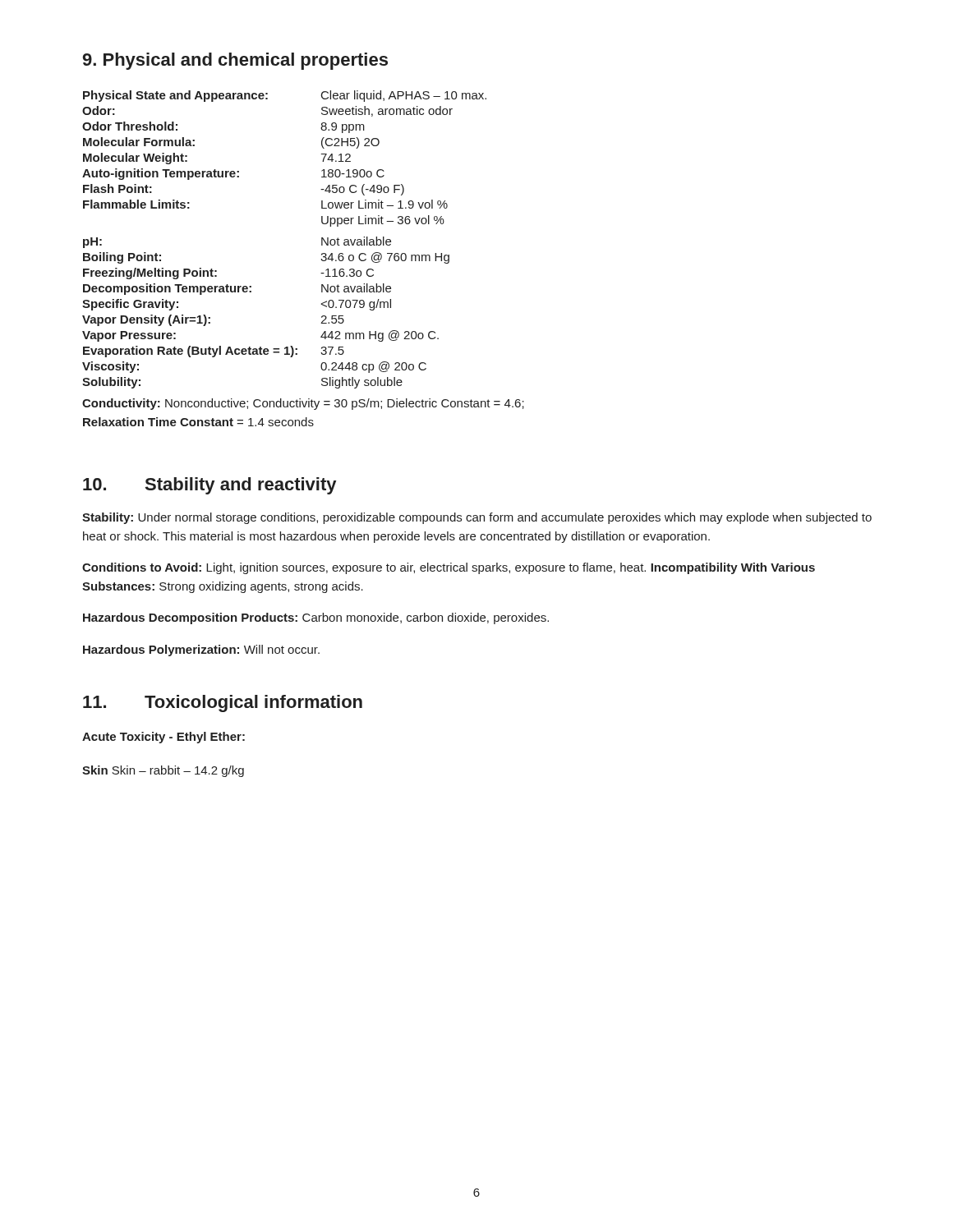Screen dimensions: 1232x953
Task: Select the passage starting "Hazardous Polymerization: Will"
Action: (201, 649)
